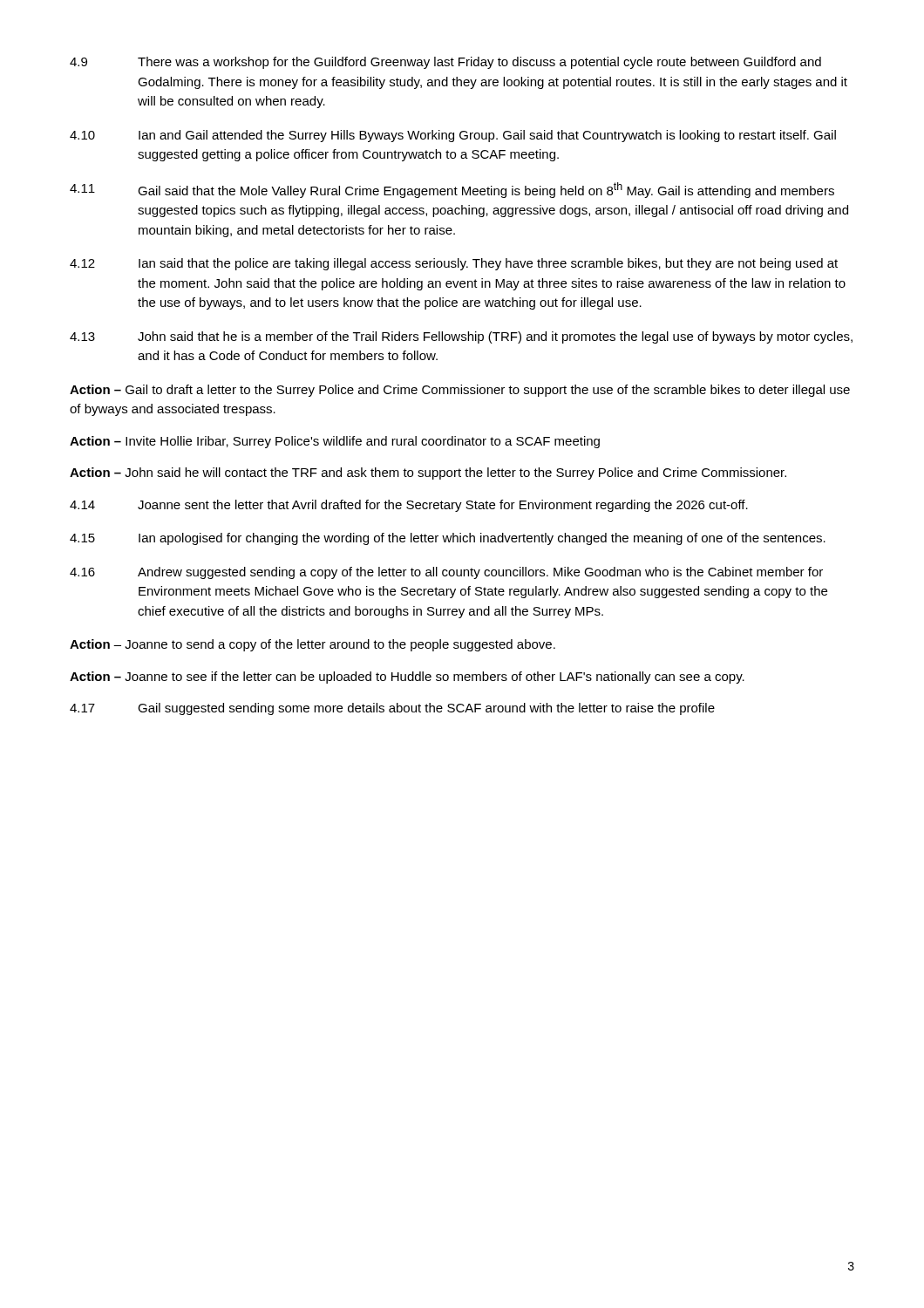This screenshot has width=924, height=1308.
Task: Locate the list item containing "4.13 John said"
Action: click(x=462, y=346)
